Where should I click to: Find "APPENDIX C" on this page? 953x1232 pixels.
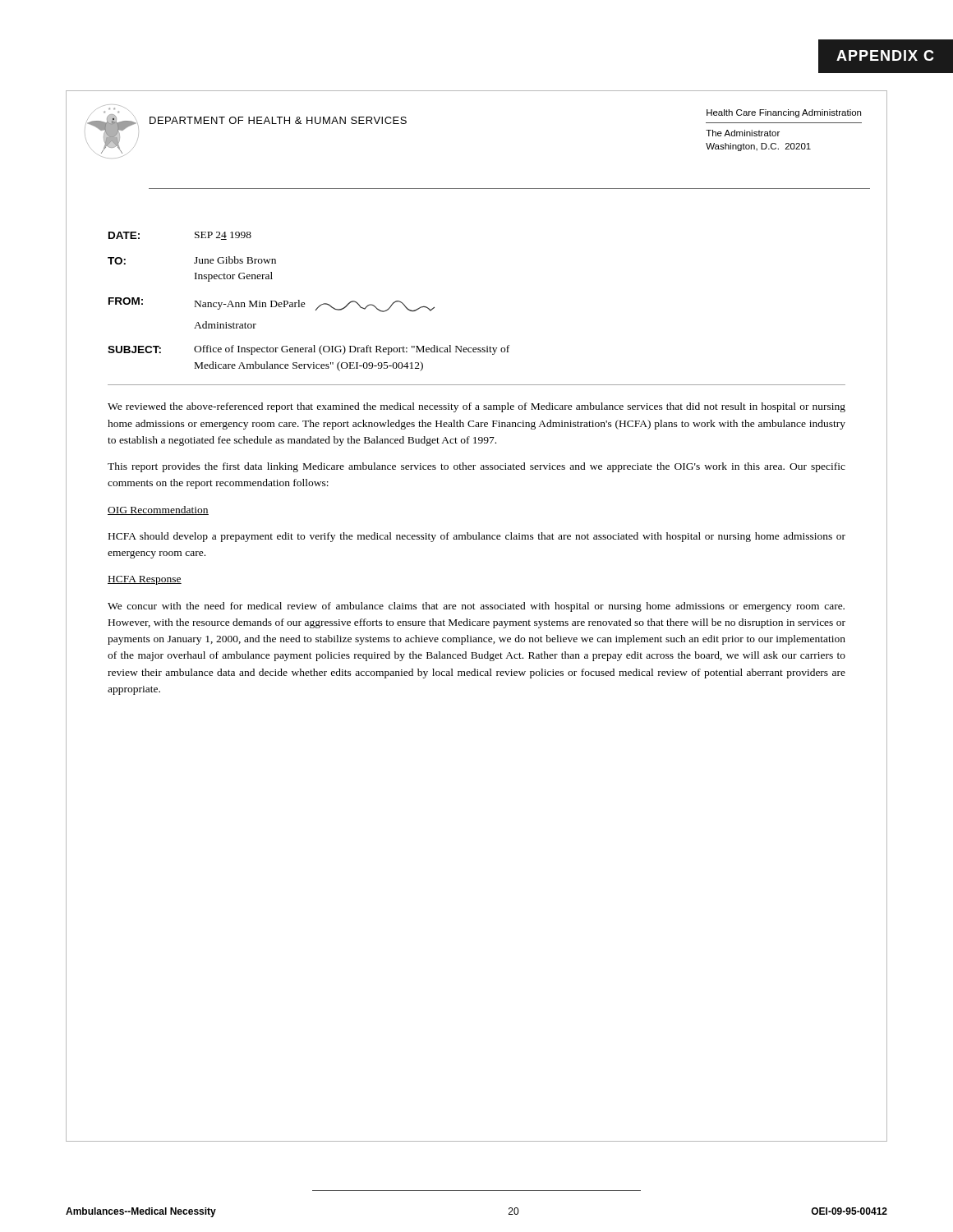(886, 56)
